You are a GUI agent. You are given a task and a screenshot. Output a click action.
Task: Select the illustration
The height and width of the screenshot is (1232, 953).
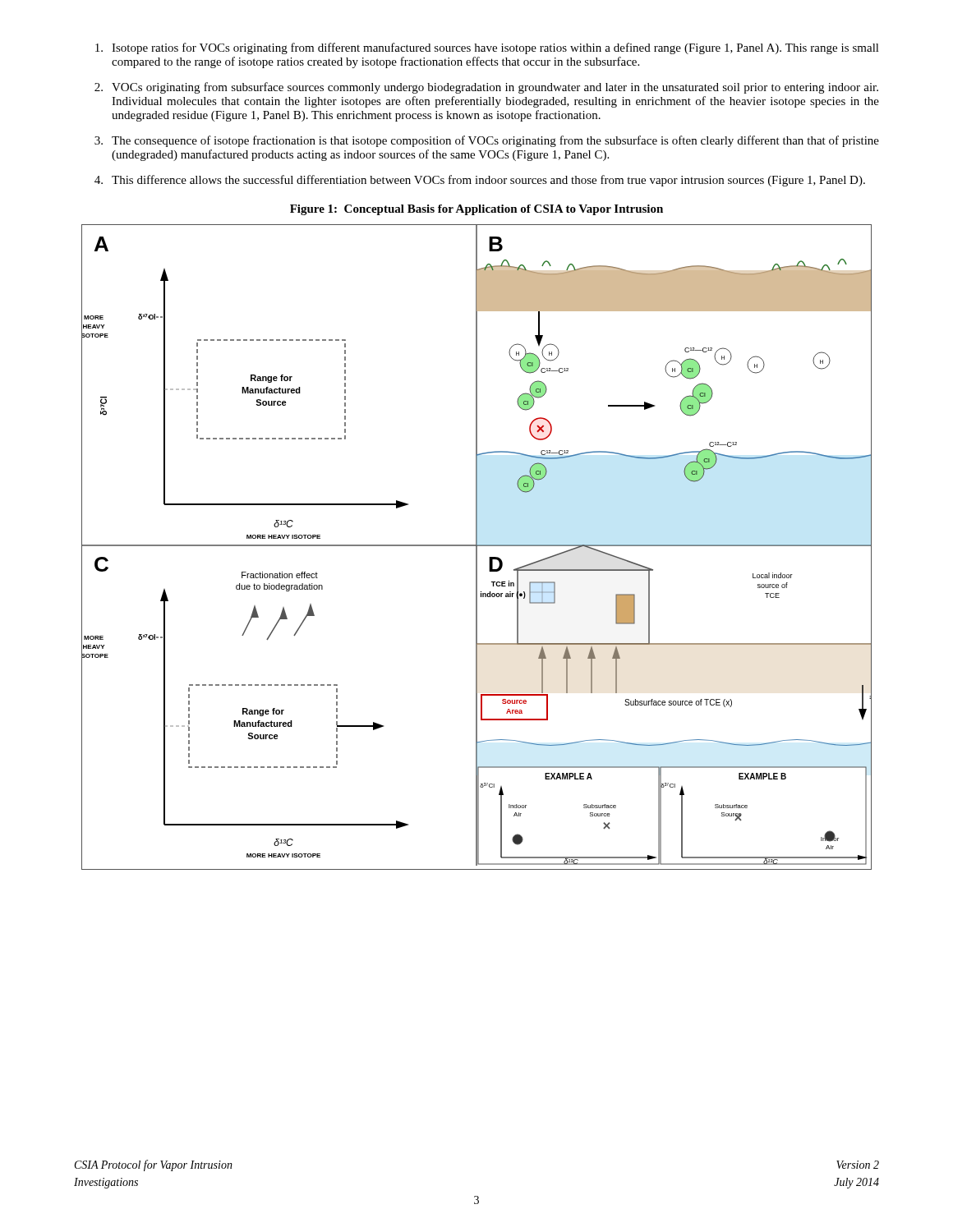pos(476,547)
